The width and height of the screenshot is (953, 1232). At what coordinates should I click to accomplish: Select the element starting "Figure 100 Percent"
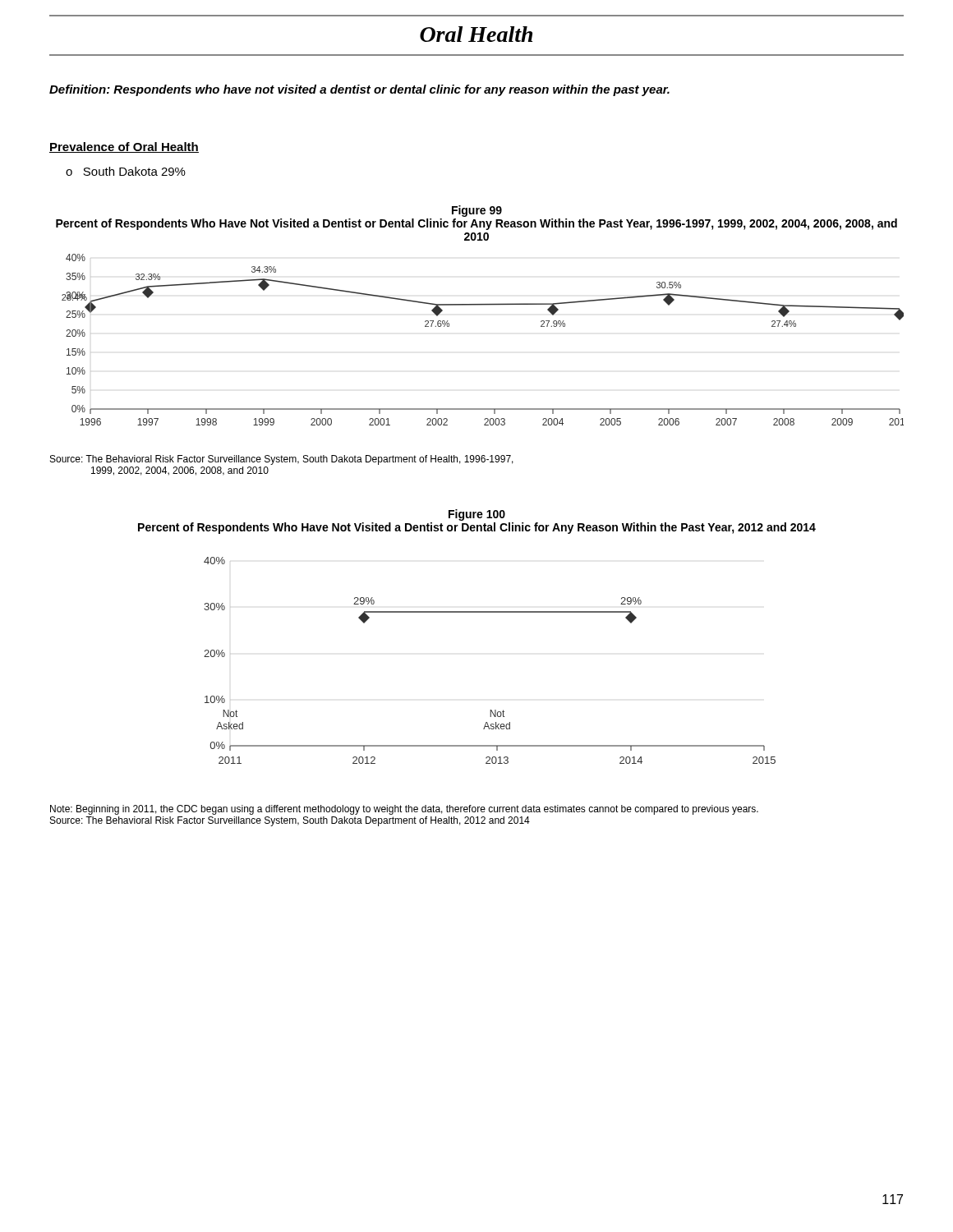pyautogui.click(x=476, y=521)
